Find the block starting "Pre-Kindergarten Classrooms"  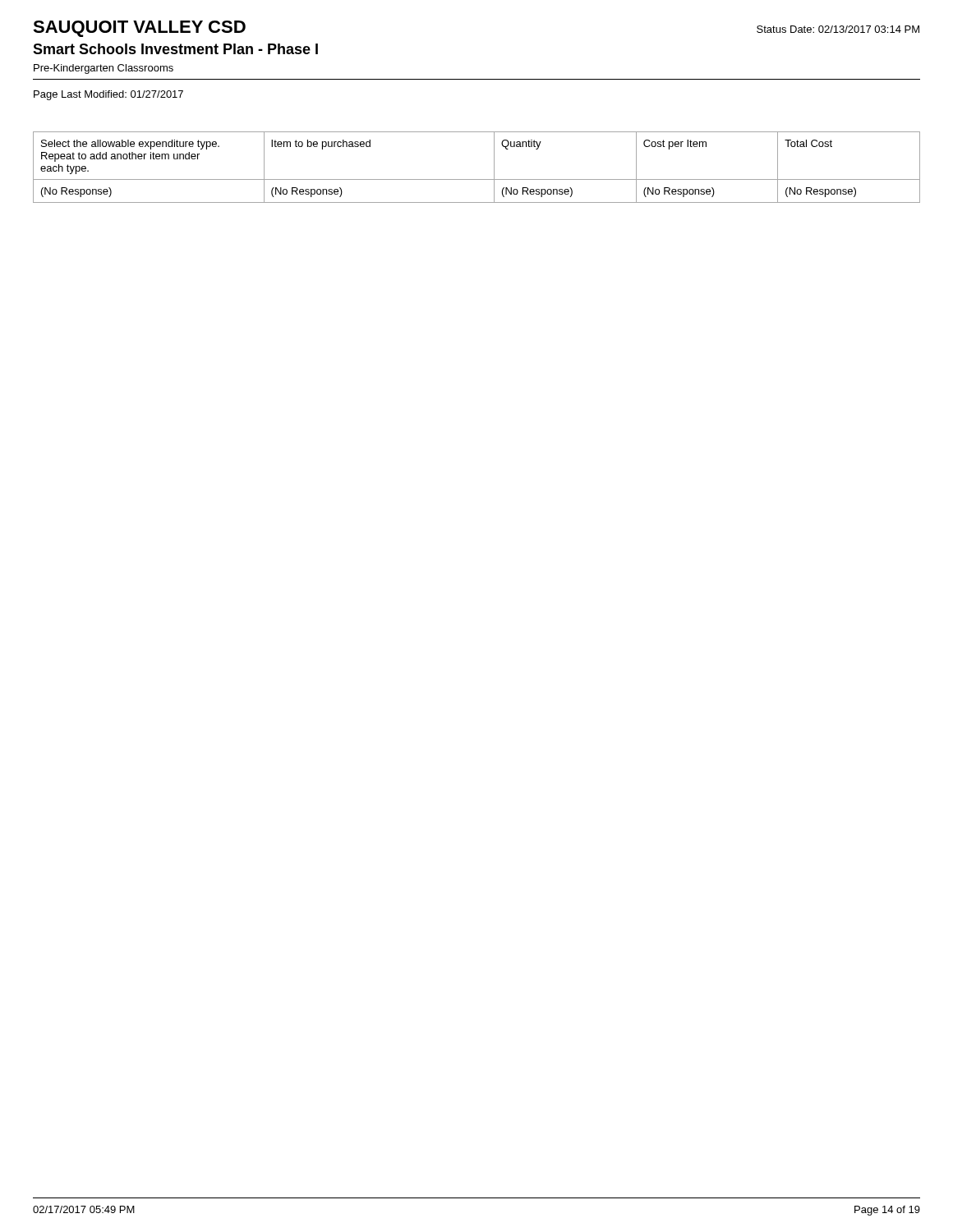point(103,68)
